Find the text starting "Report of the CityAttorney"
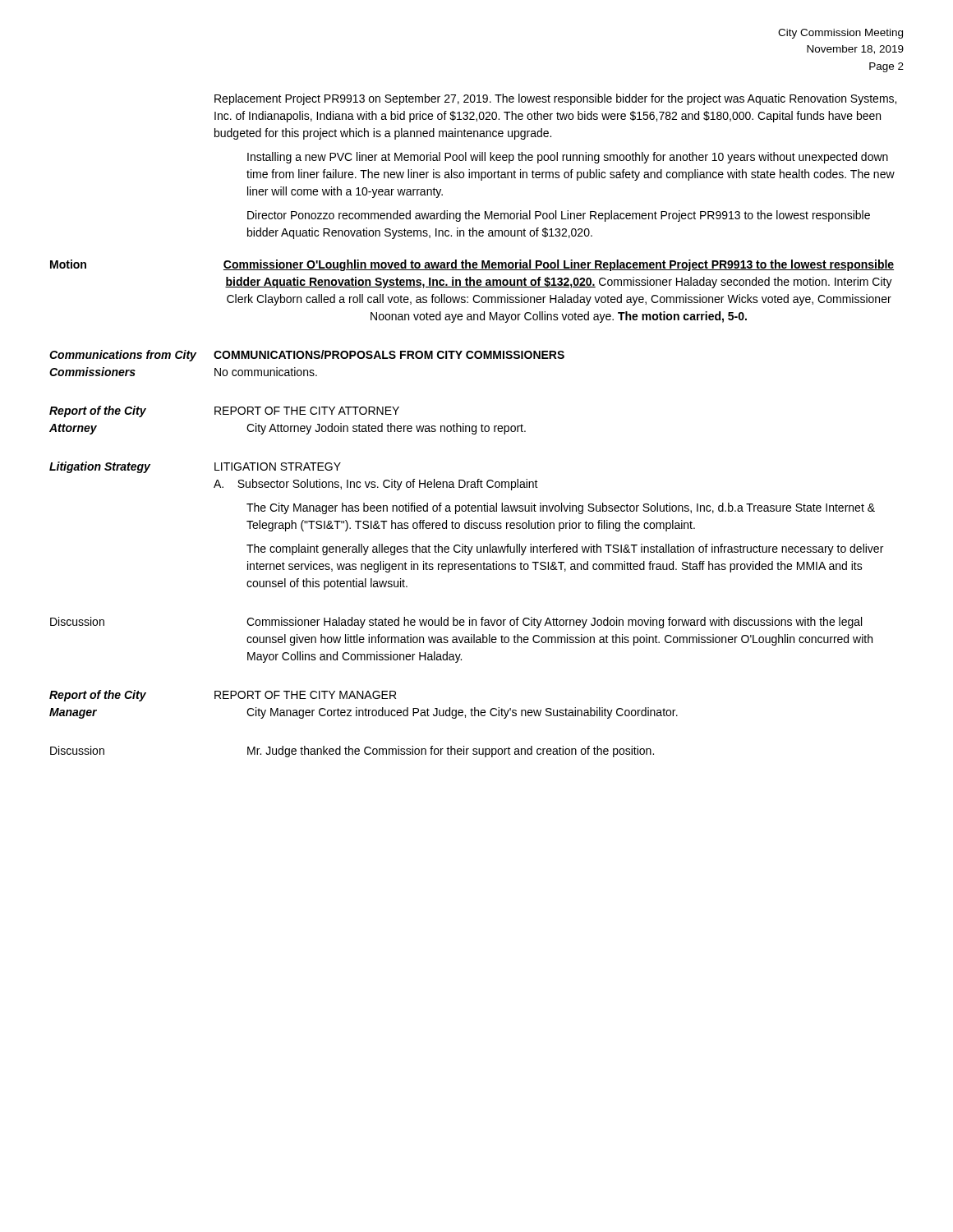This screenshot has height=1232, width=953. [98, 419]
